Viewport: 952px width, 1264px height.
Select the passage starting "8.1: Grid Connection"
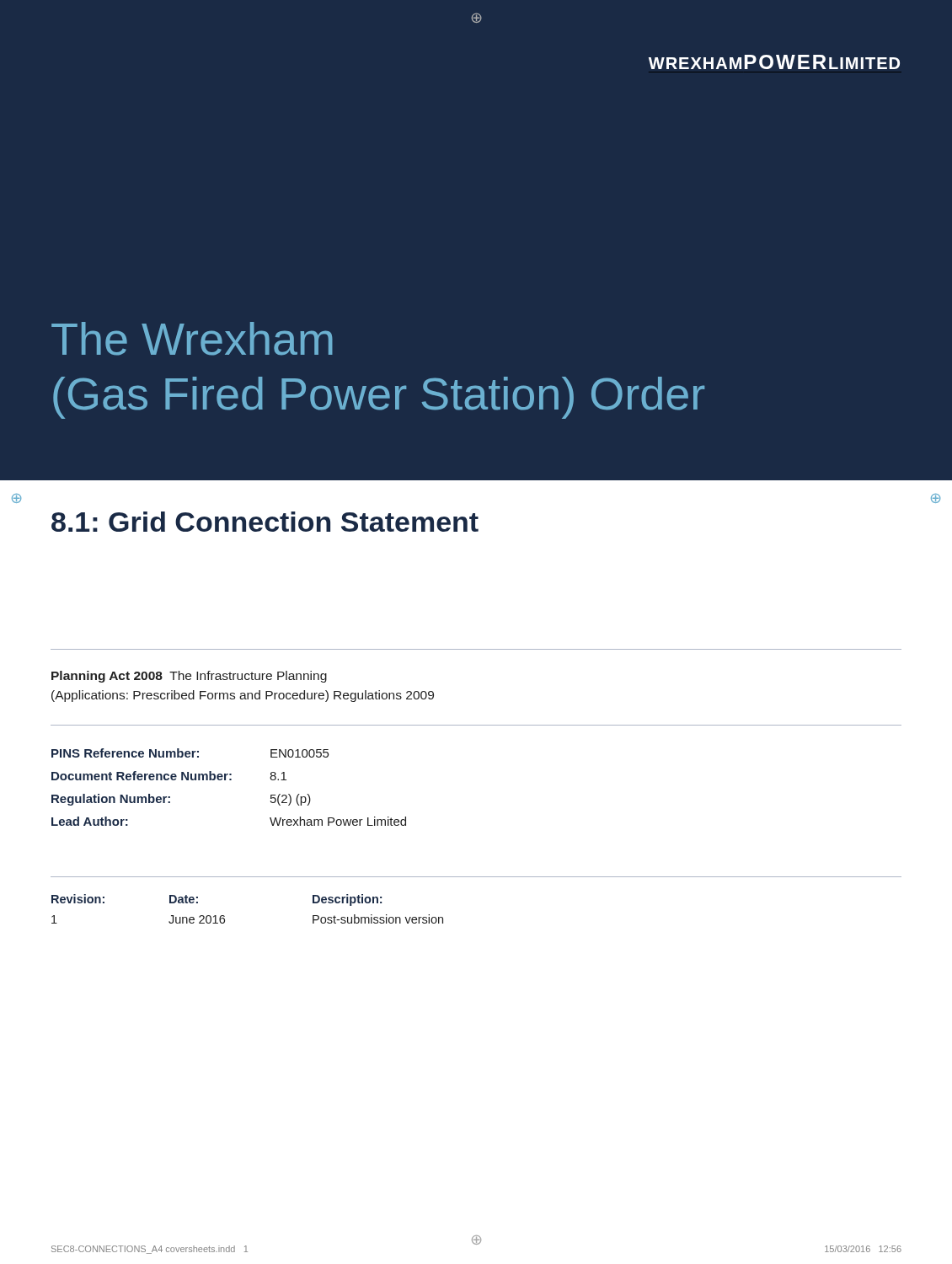(x=476, y=522)
